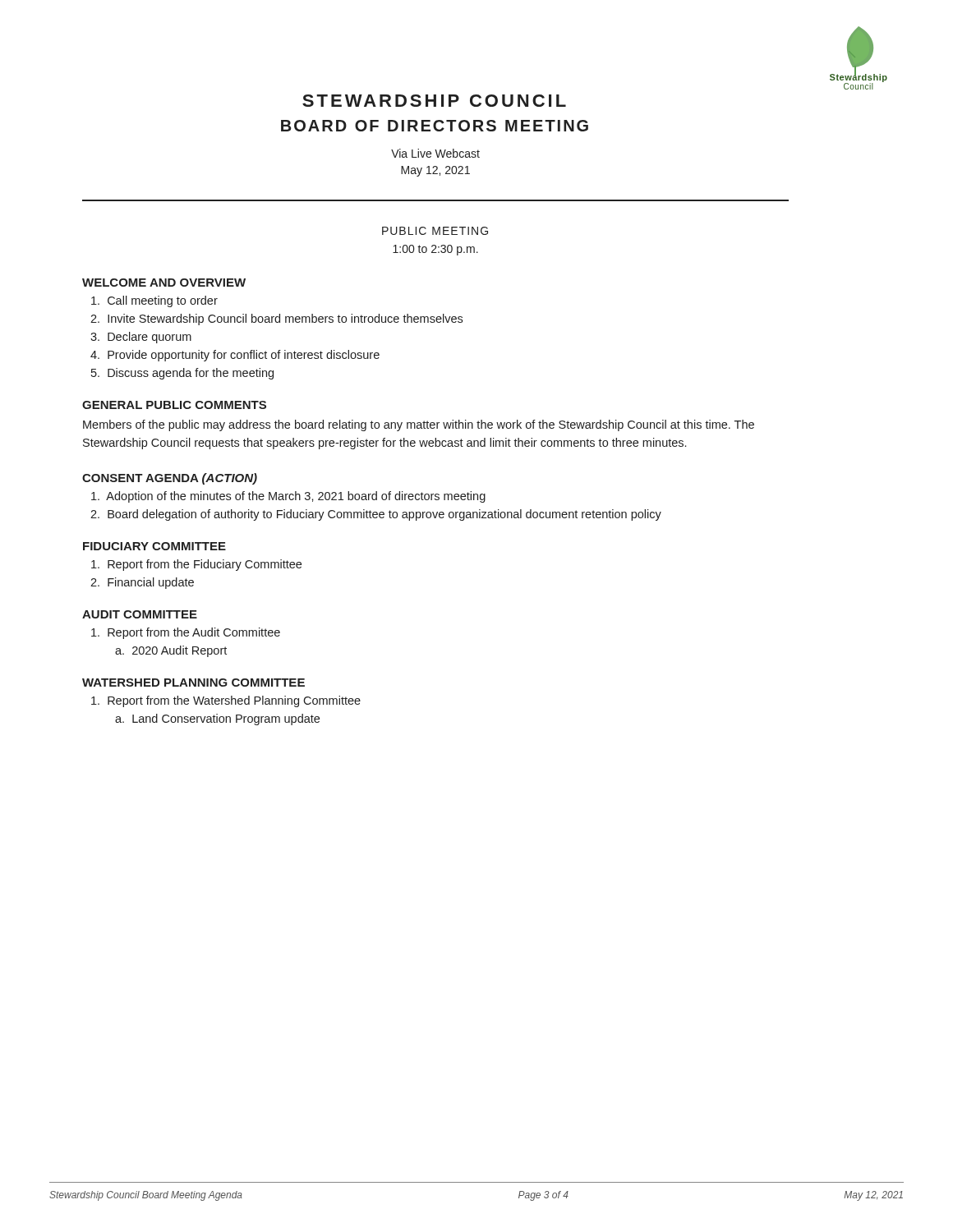Locate the list item that reads "3. Declare quorum"

click(x=141, y=337)
